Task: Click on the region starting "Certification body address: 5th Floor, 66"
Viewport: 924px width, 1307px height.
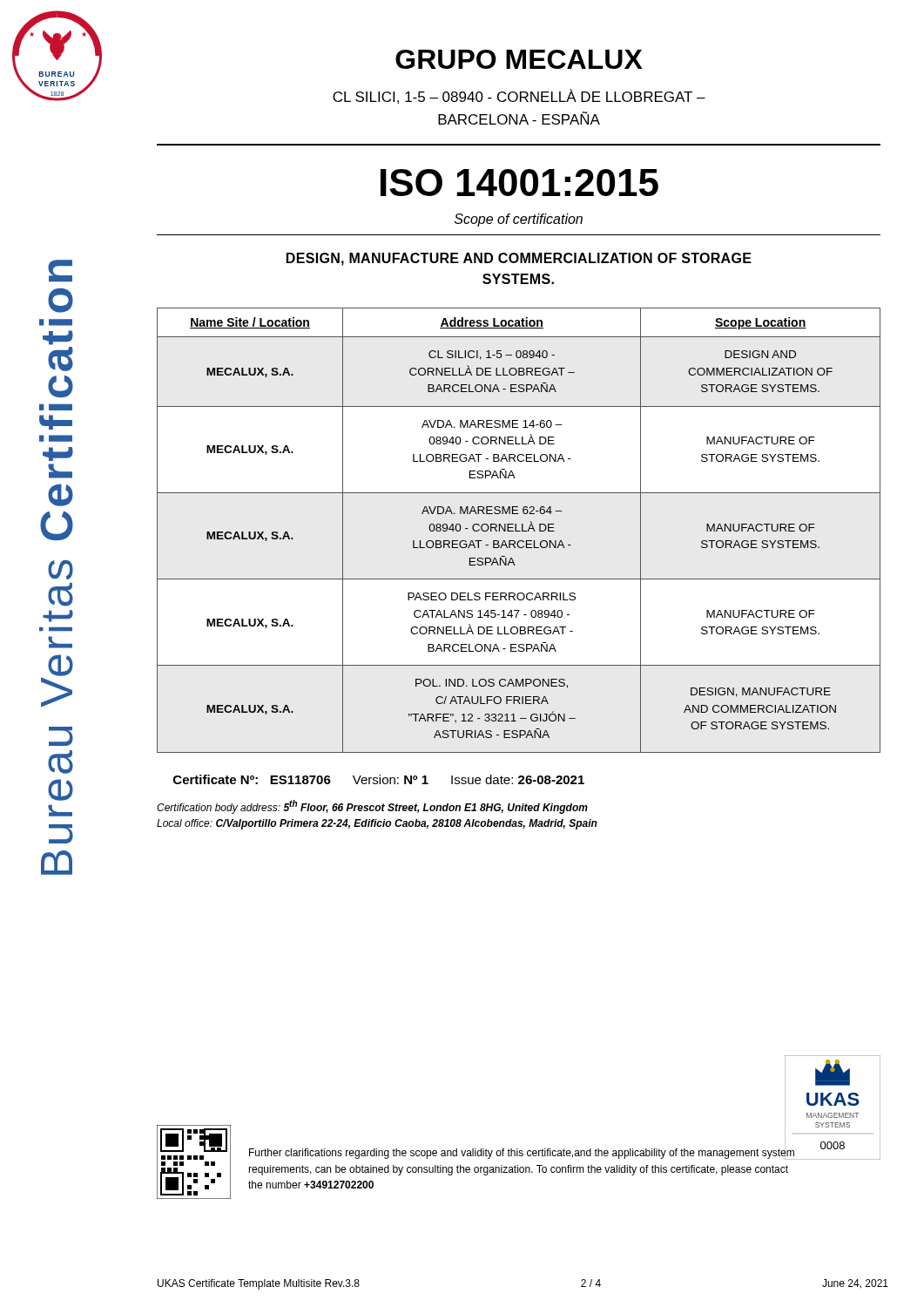Action: (377, 814)
